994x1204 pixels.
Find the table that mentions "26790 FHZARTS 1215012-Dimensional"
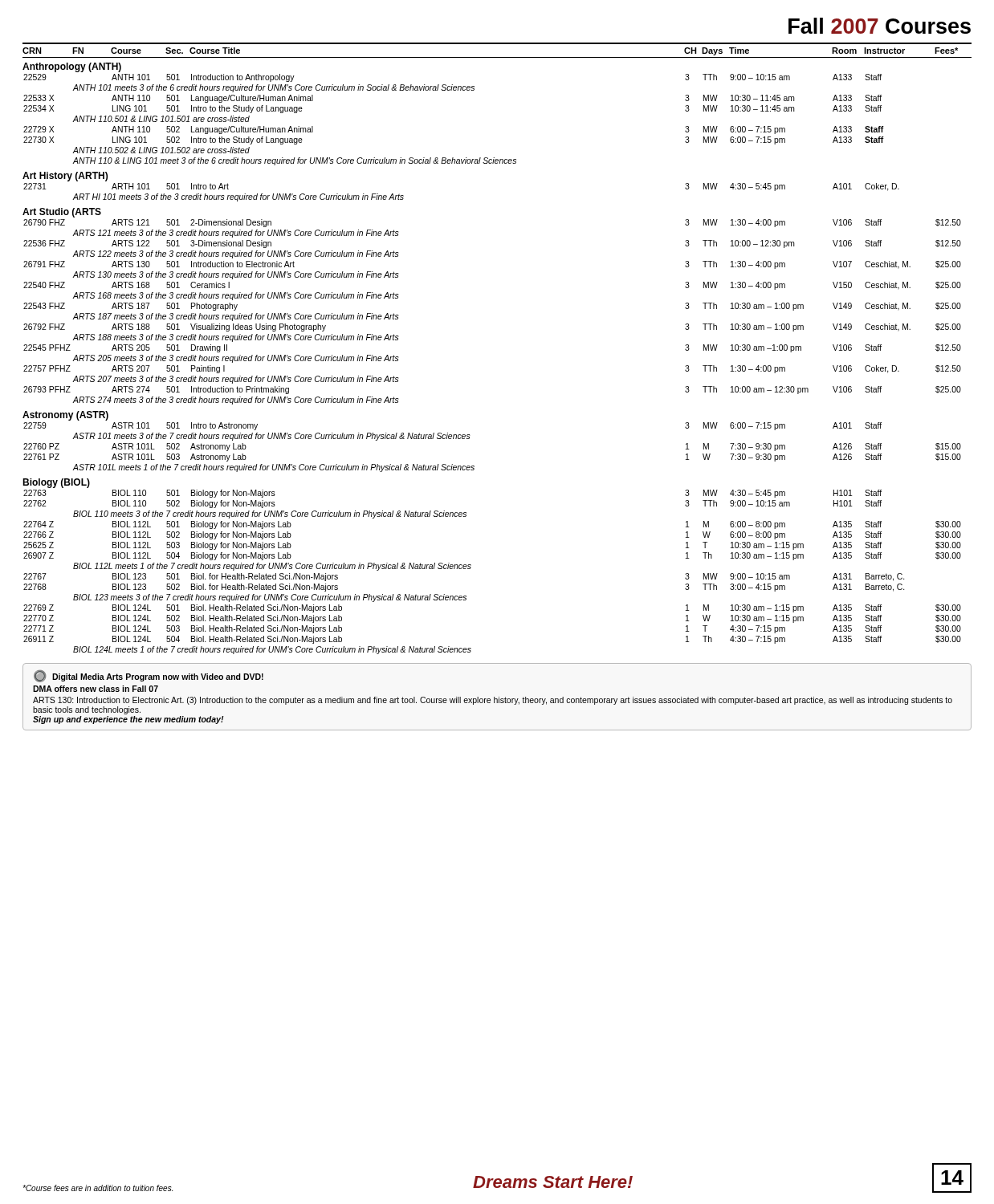497,311
